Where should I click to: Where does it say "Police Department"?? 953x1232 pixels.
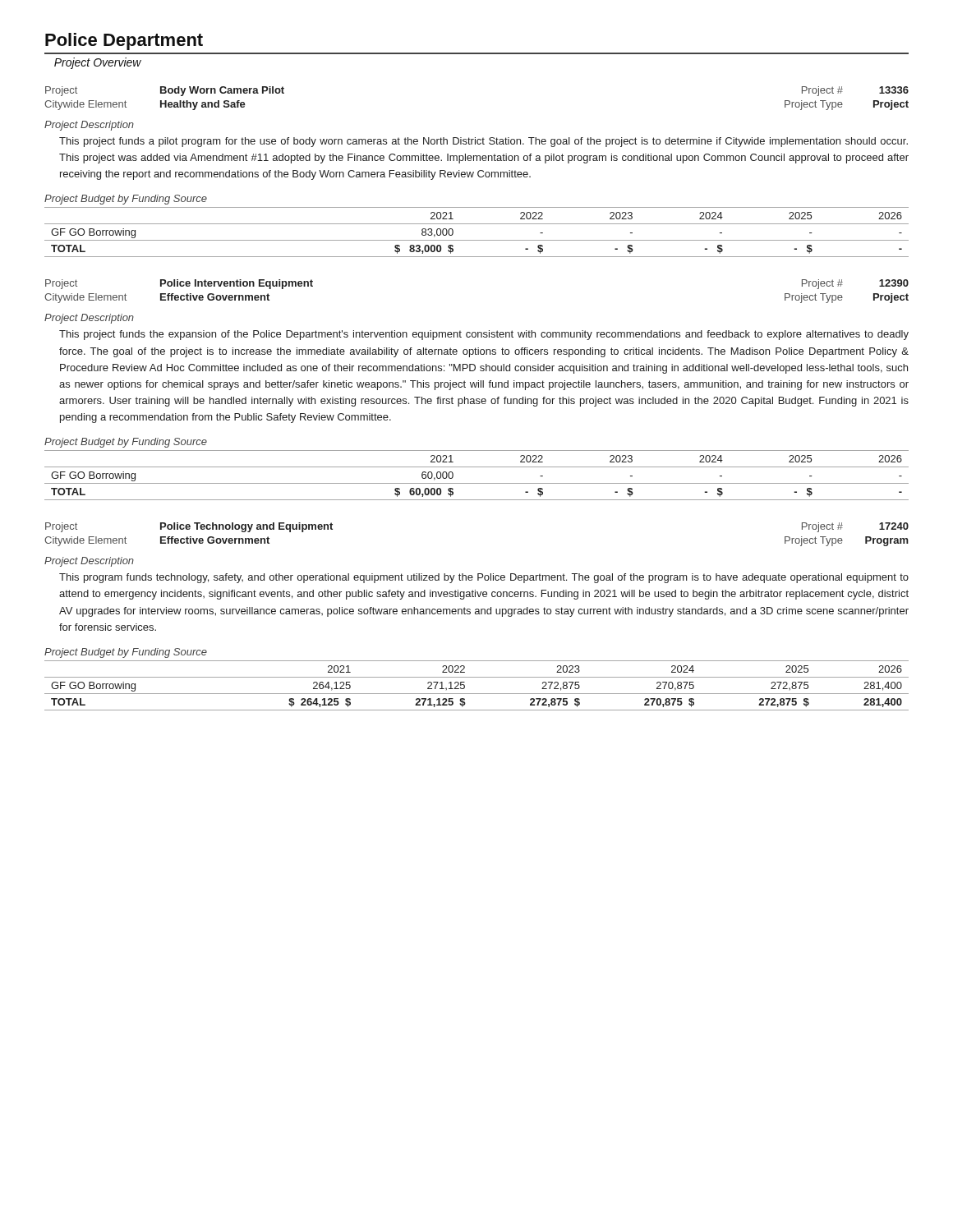124,41
